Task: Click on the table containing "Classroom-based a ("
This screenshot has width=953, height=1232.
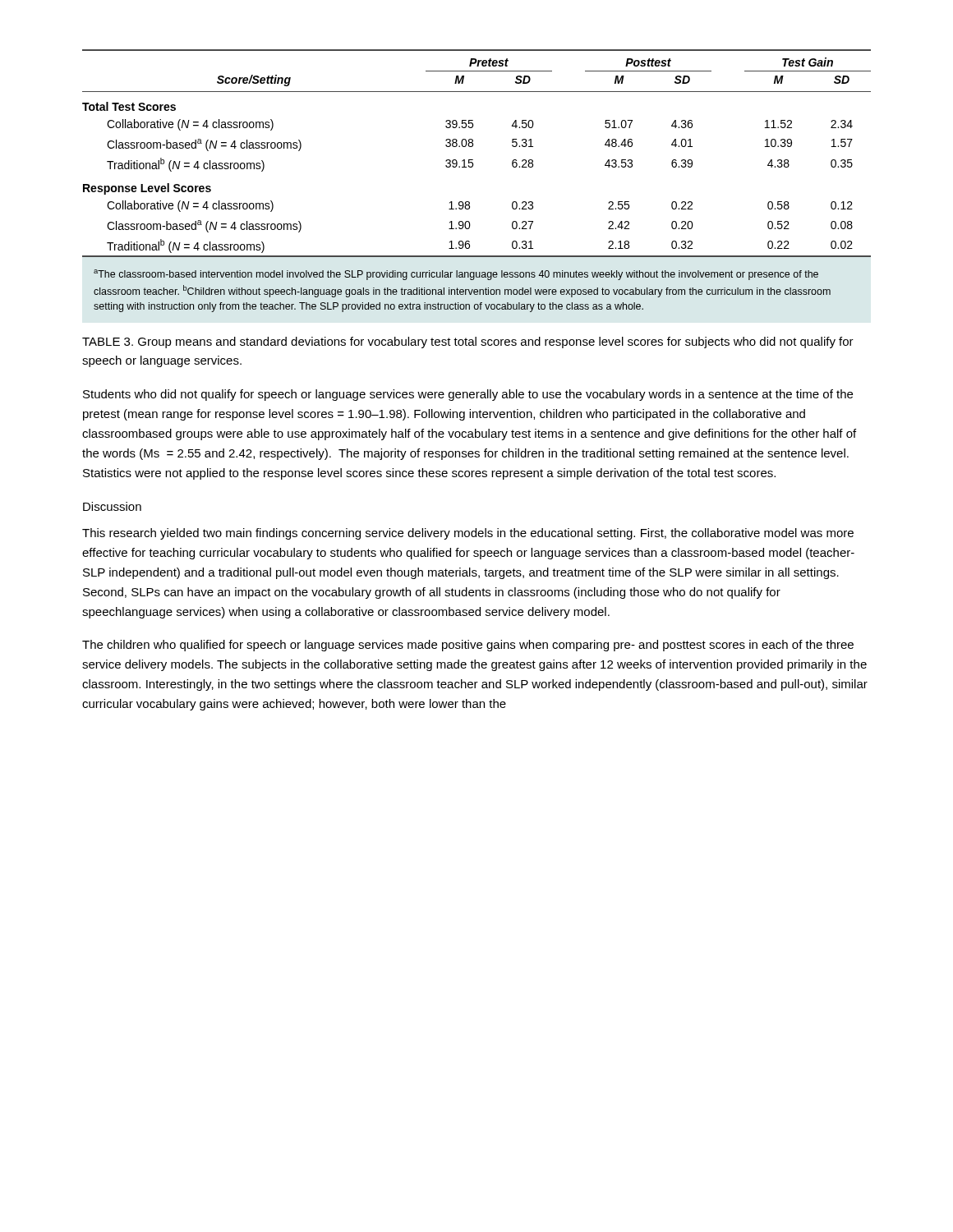Action: click(476, 153)
